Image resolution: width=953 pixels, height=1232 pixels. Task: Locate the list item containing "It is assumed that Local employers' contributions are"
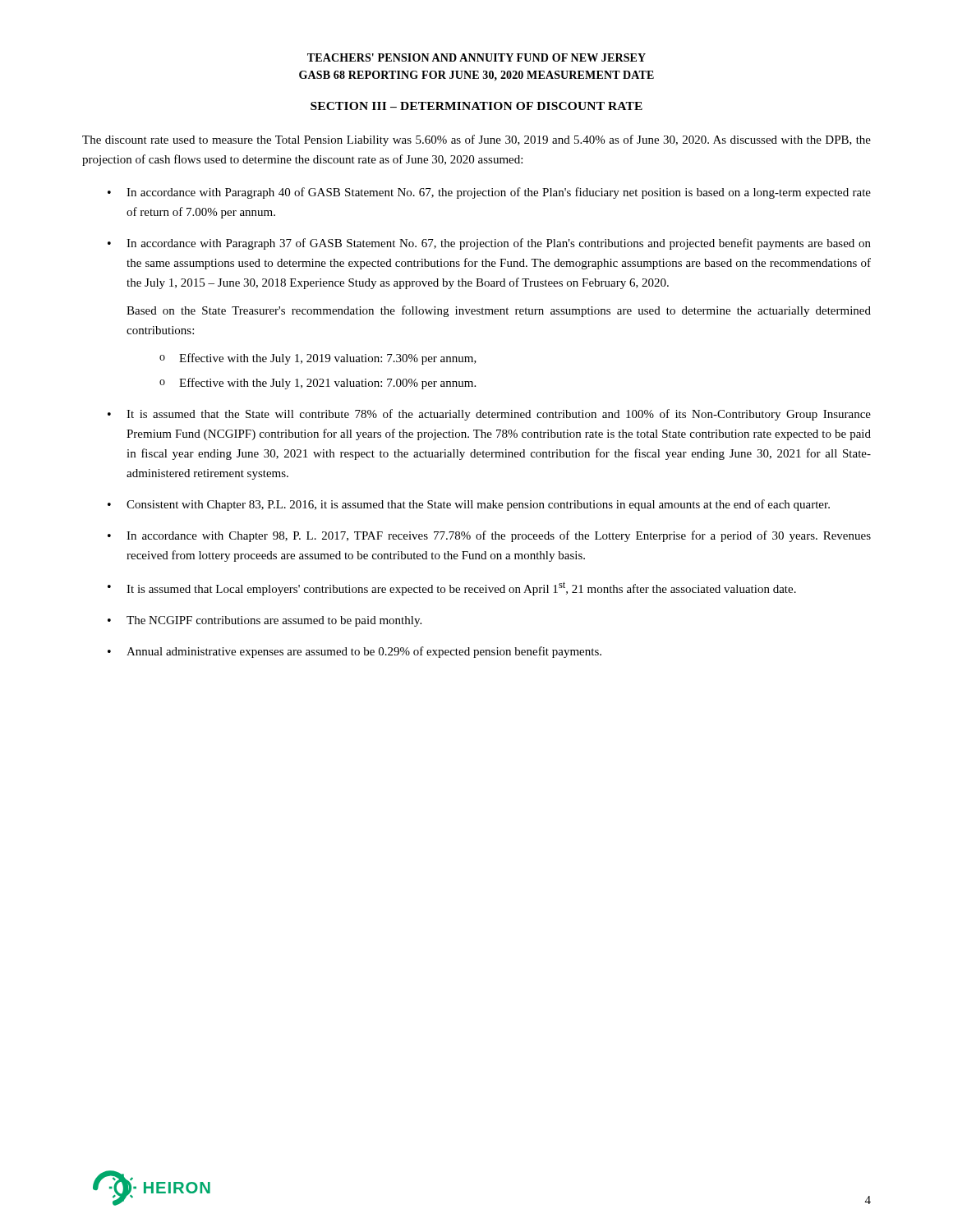click(x=461, y=587)
